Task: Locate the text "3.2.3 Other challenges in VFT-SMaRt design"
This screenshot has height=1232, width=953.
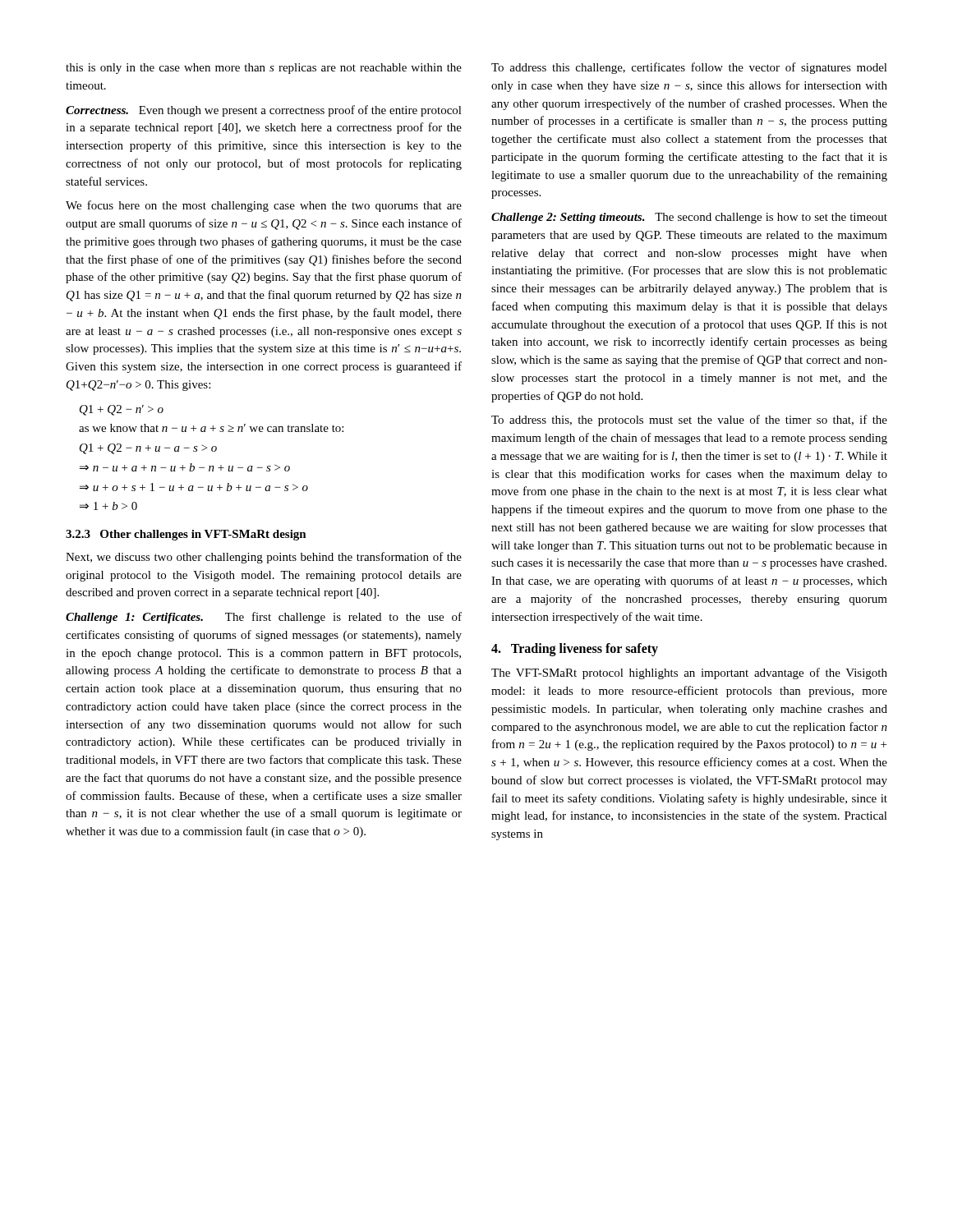Action: pos(264,535)
